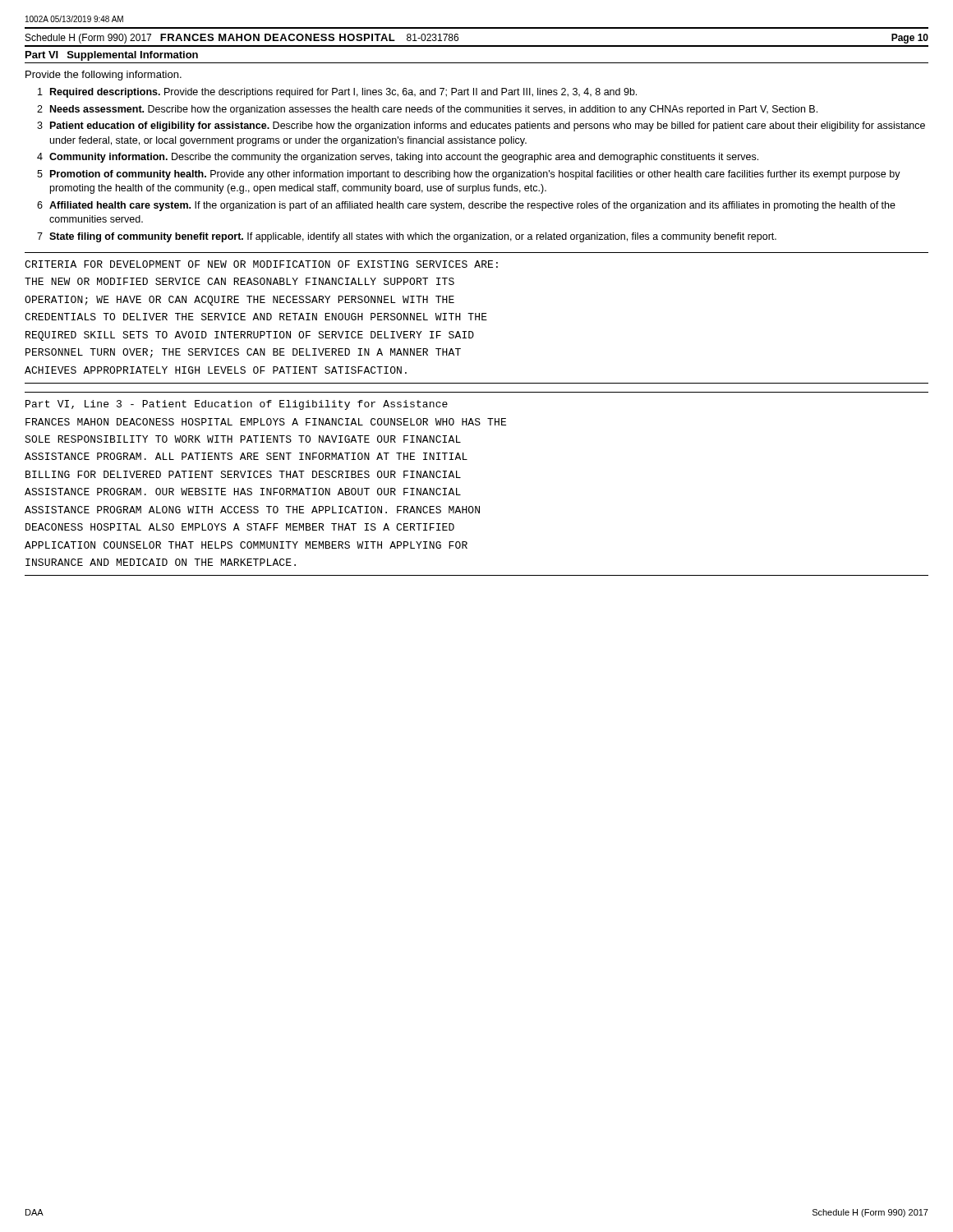Locate the passage starting "3 Patient education"
The height and width of the screenshot is (1232, 953).
coord(476,133)
